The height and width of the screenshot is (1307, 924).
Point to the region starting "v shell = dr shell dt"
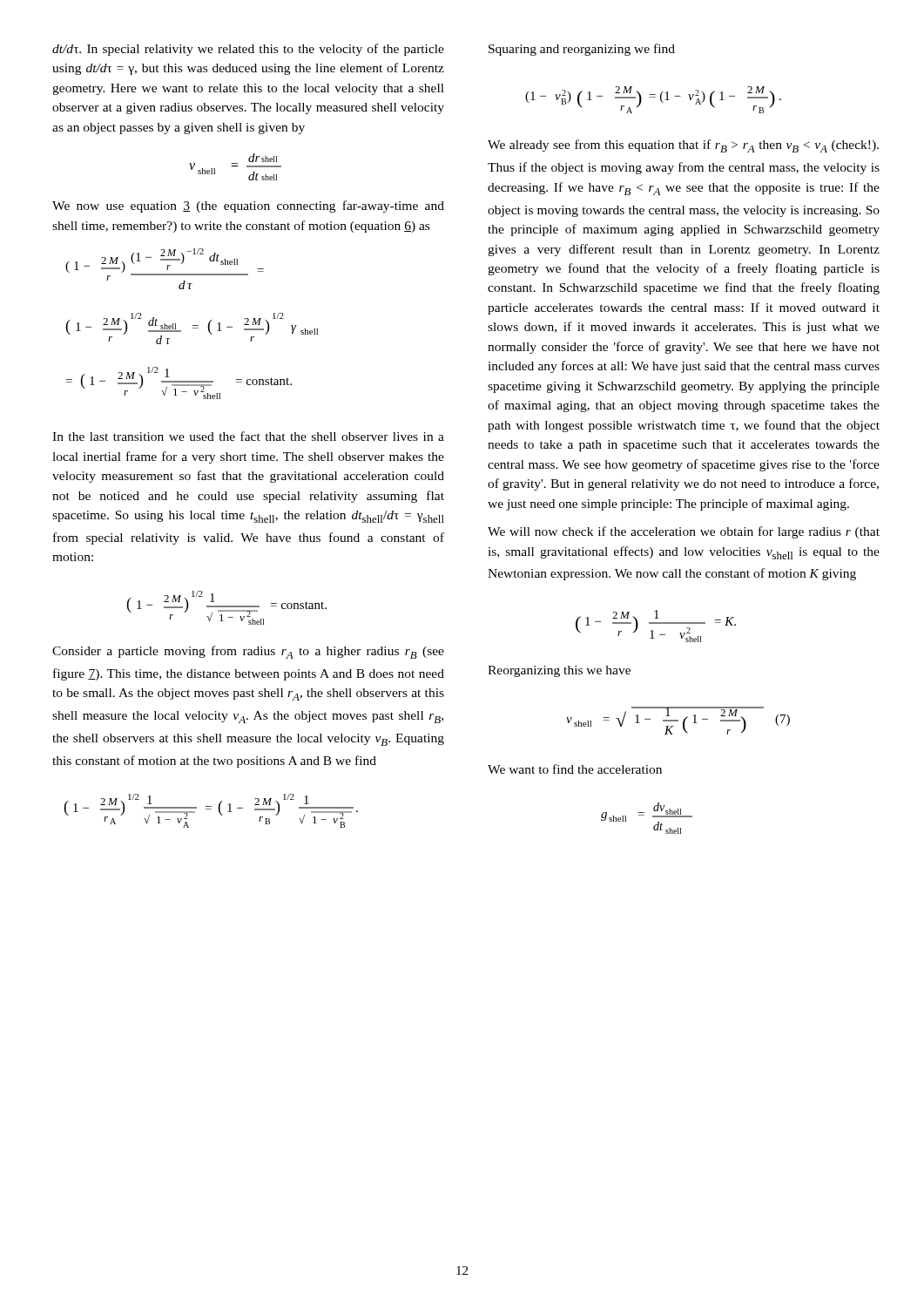click(248, 167)
